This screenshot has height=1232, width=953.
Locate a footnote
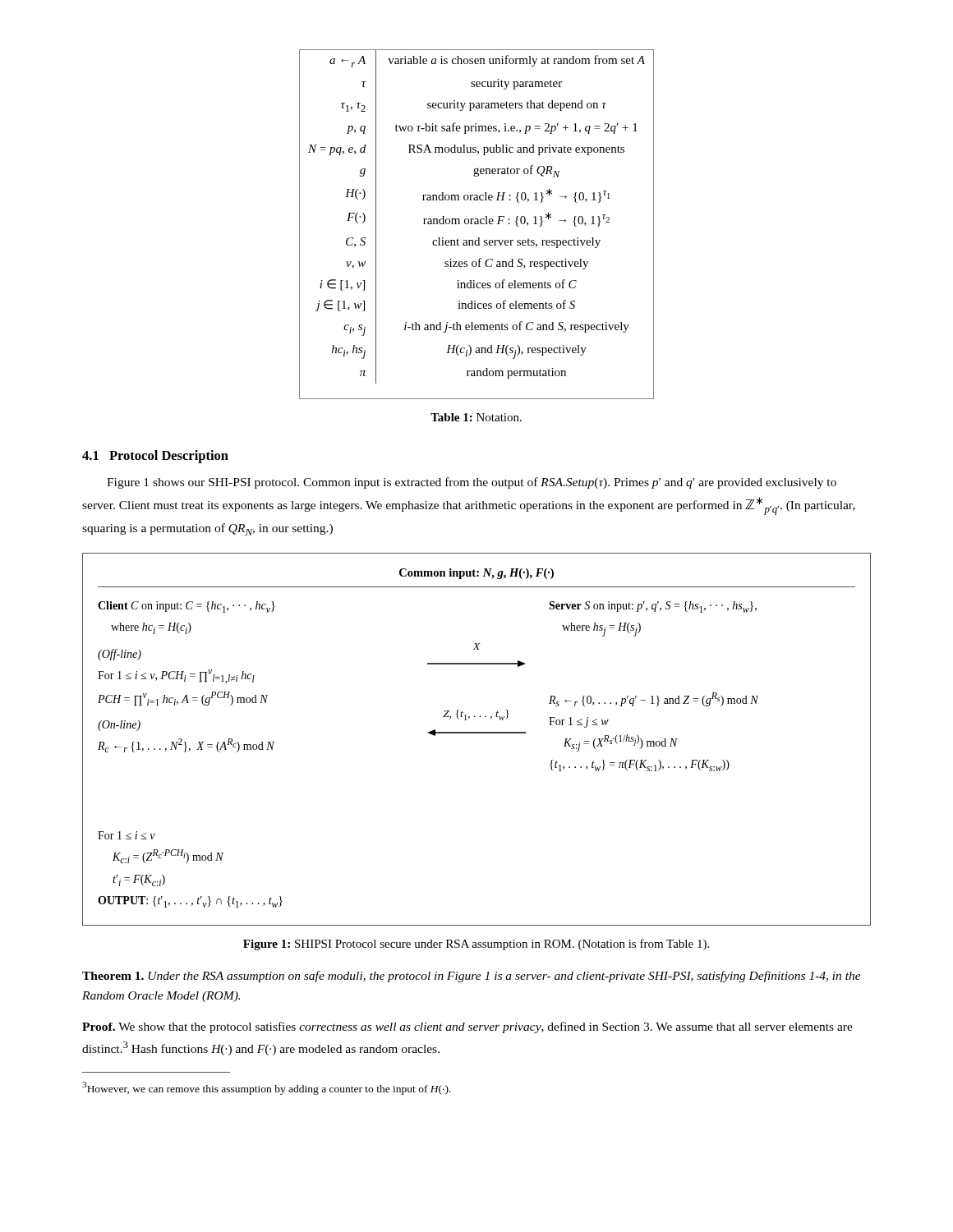point(267,1087)
